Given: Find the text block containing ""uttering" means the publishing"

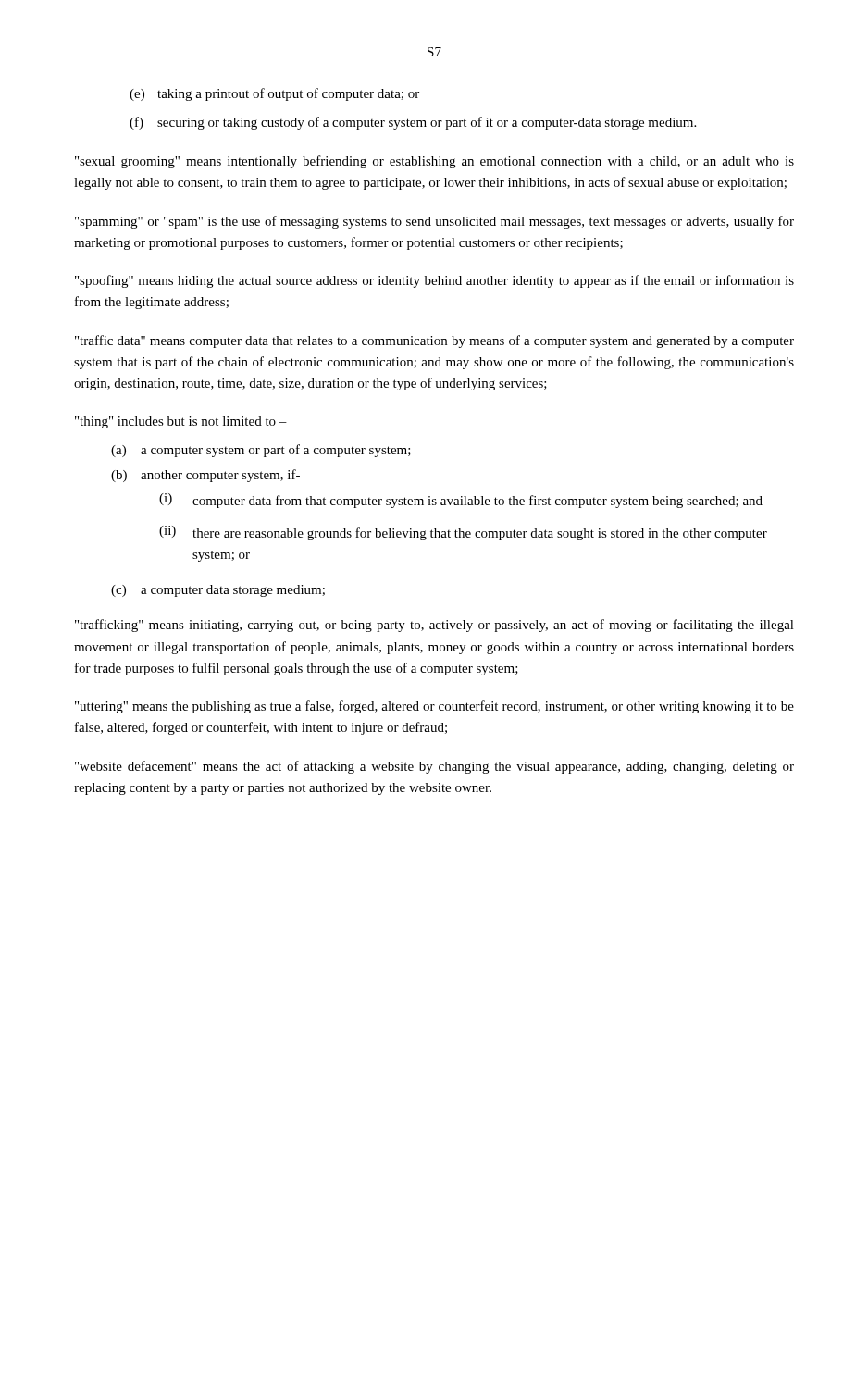Looking at the screenshot, I should click(434, 717).
